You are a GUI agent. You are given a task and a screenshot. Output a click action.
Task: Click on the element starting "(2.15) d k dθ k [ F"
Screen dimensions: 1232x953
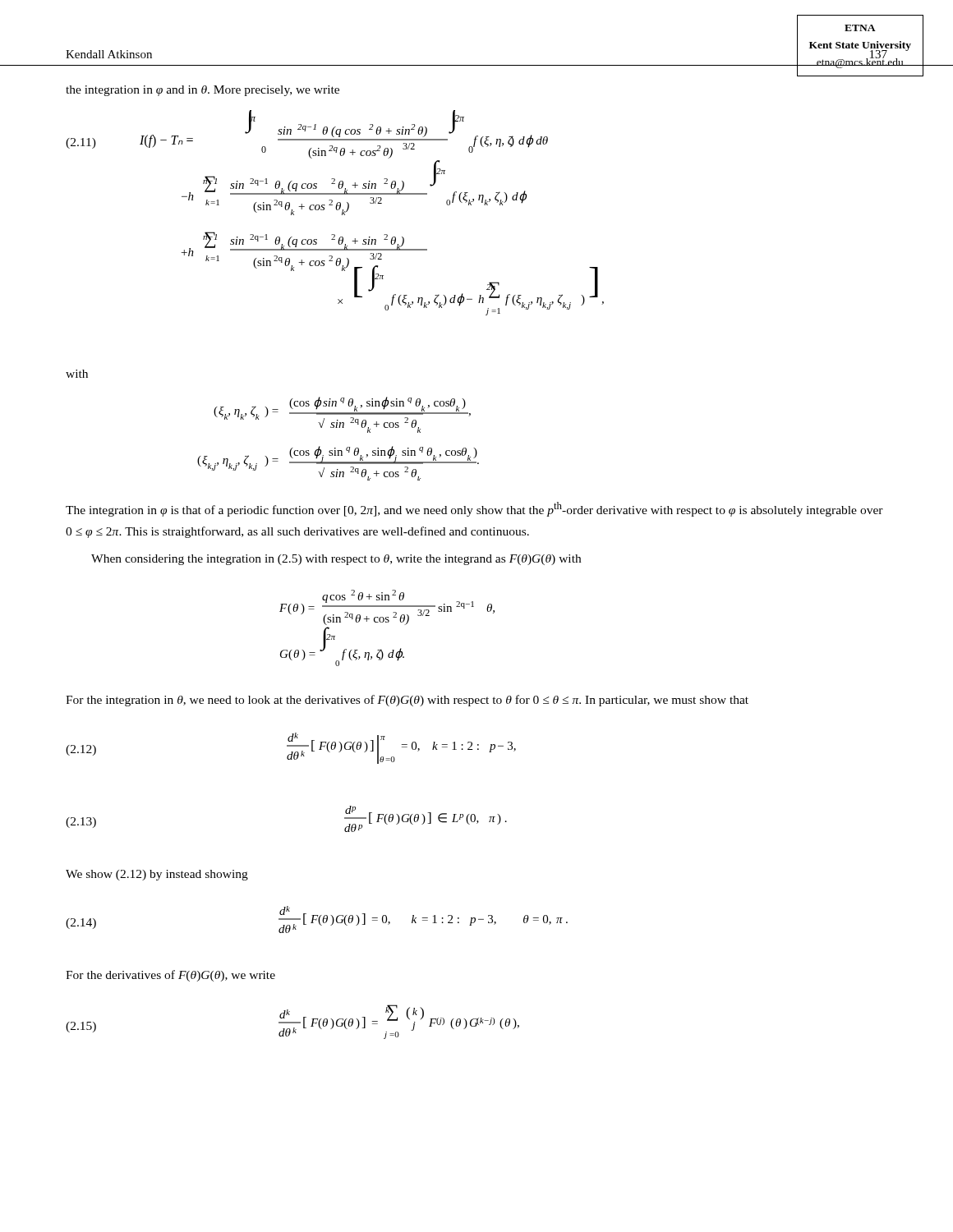(x=476, y=1026)
